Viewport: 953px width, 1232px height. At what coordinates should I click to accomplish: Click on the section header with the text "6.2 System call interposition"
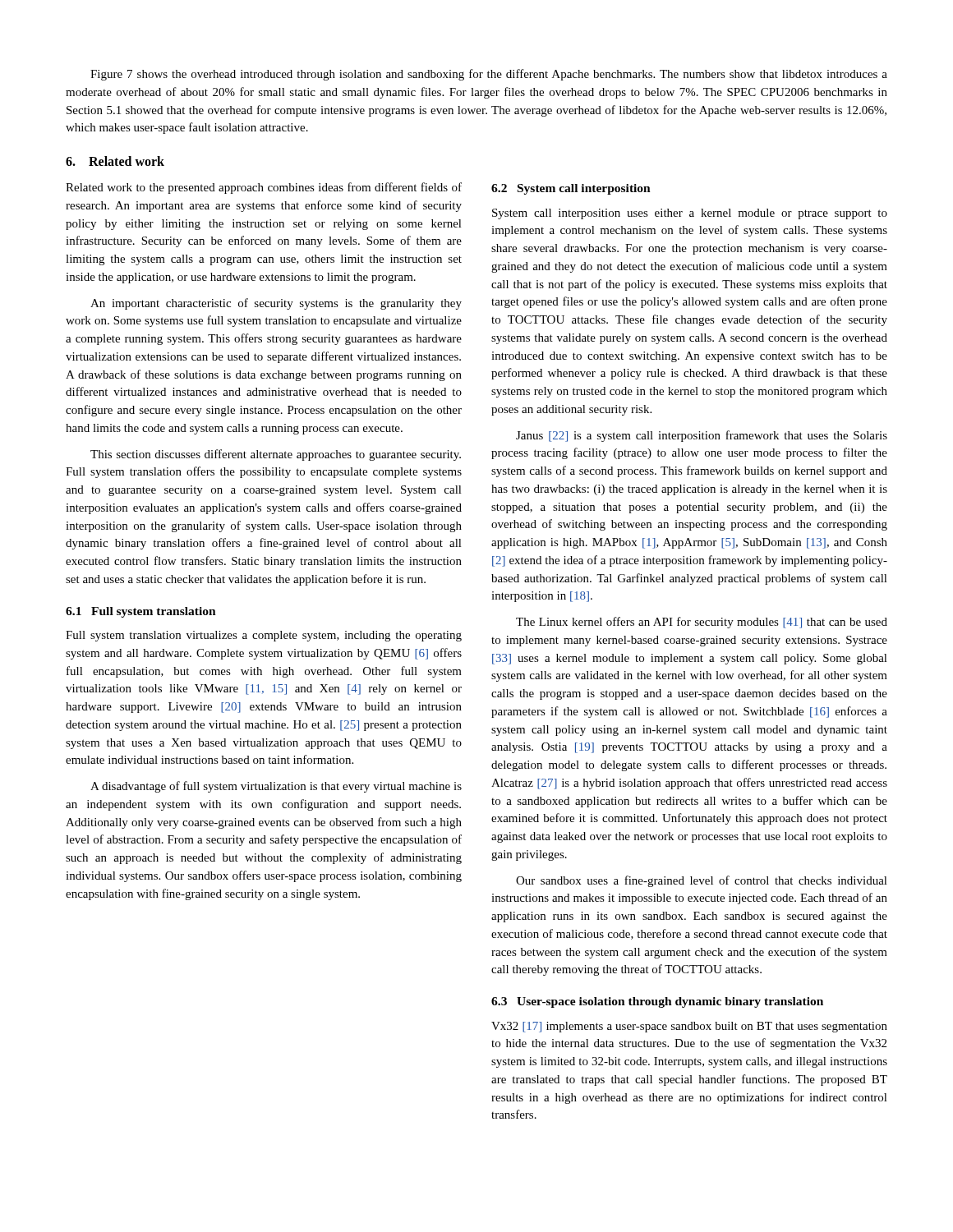[x=571, y=188]
